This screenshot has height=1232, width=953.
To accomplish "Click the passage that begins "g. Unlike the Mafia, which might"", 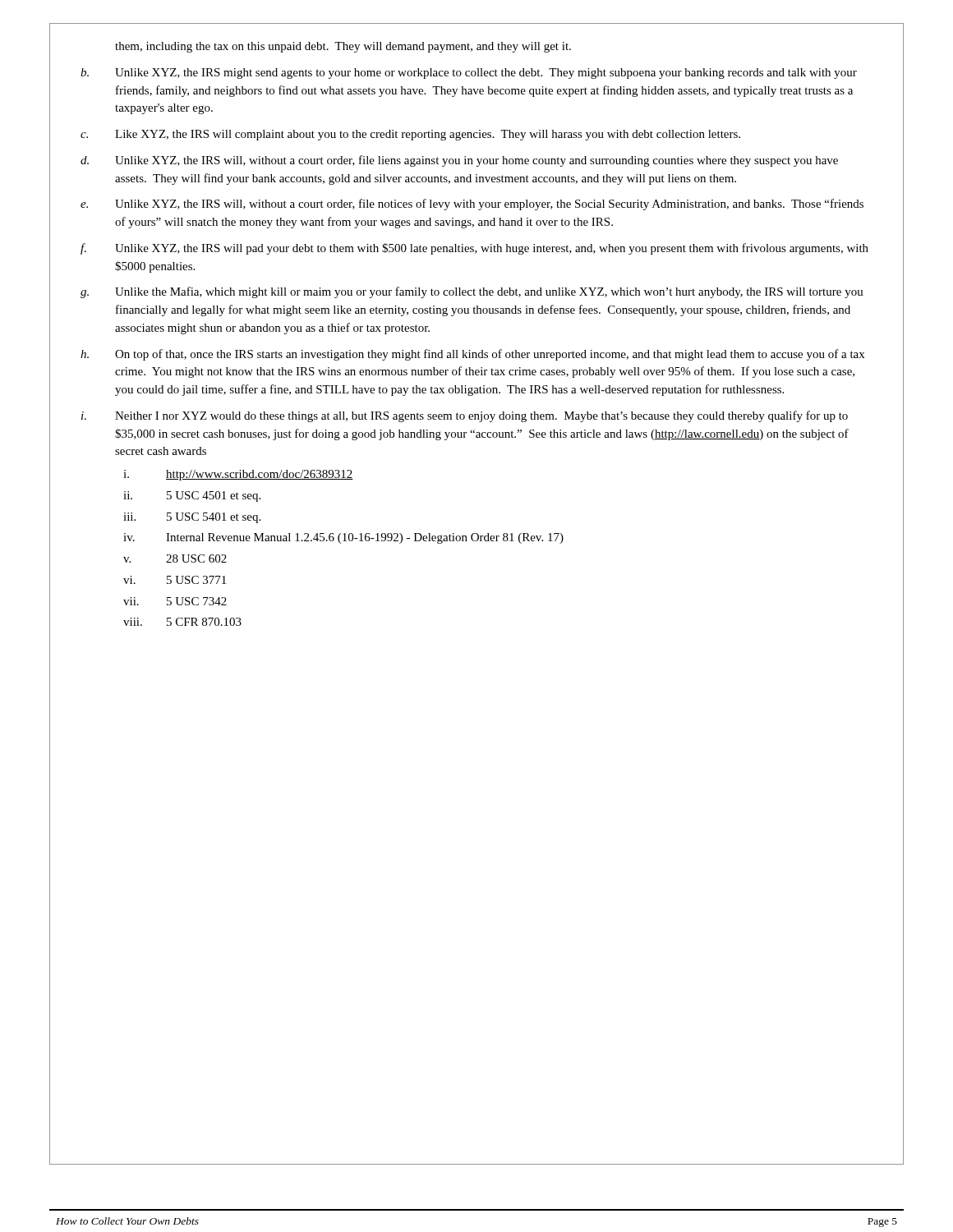I will pyautogui.click(x=476, y=310).
